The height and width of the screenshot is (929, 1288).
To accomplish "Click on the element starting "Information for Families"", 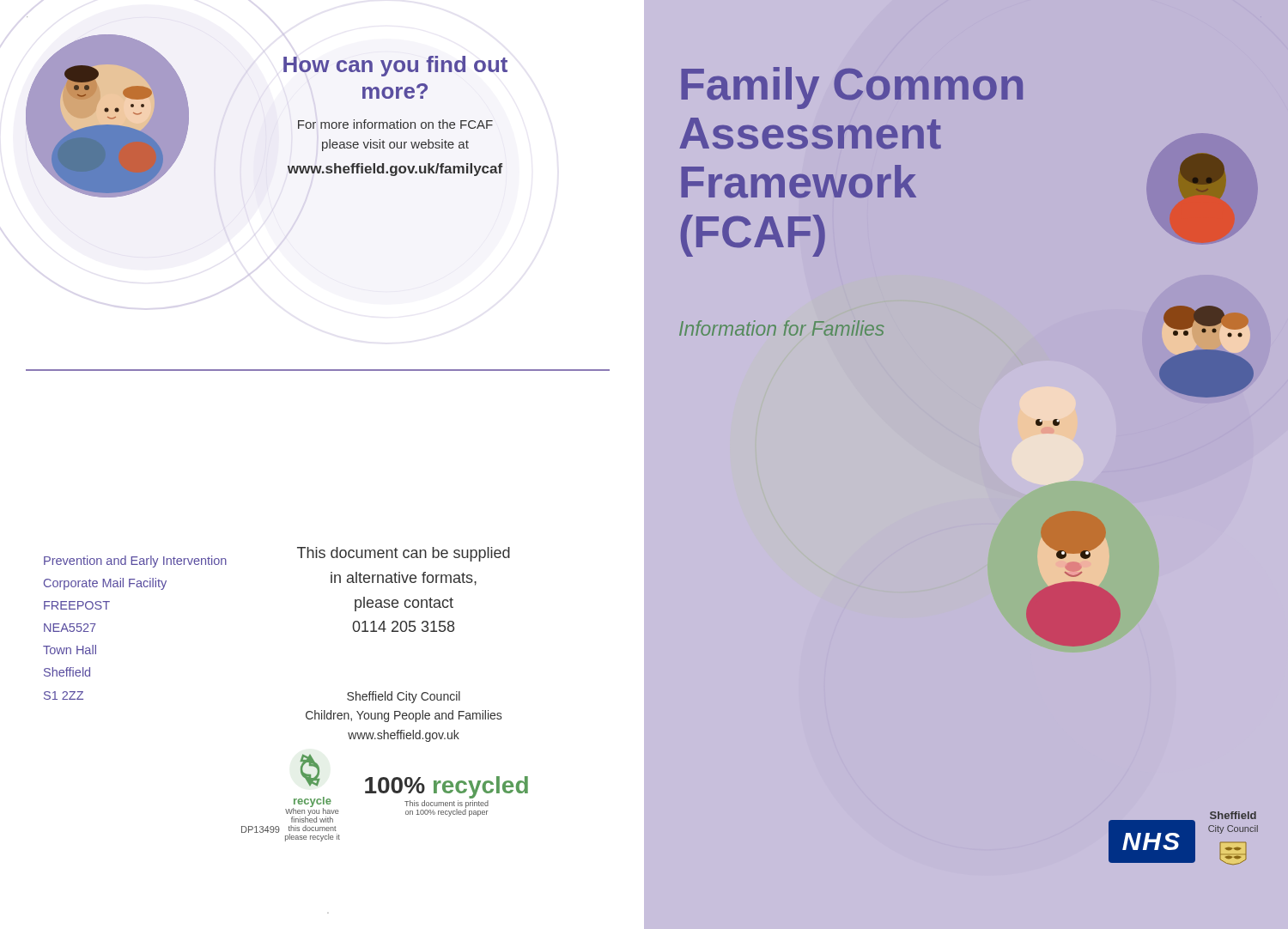I will (782, 329).
